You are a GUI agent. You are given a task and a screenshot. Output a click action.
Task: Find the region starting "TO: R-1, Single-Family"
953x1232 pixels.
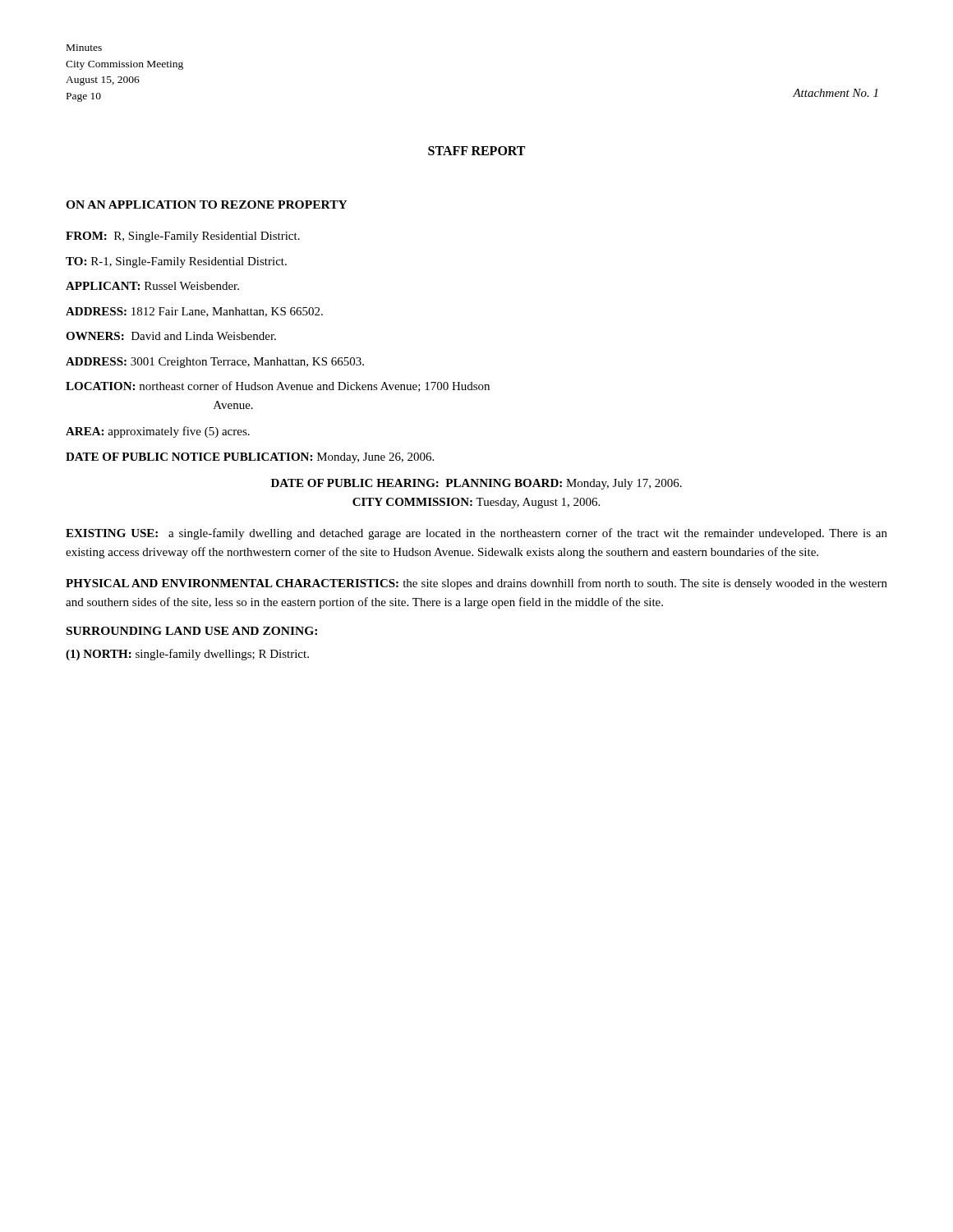point(177,261)
